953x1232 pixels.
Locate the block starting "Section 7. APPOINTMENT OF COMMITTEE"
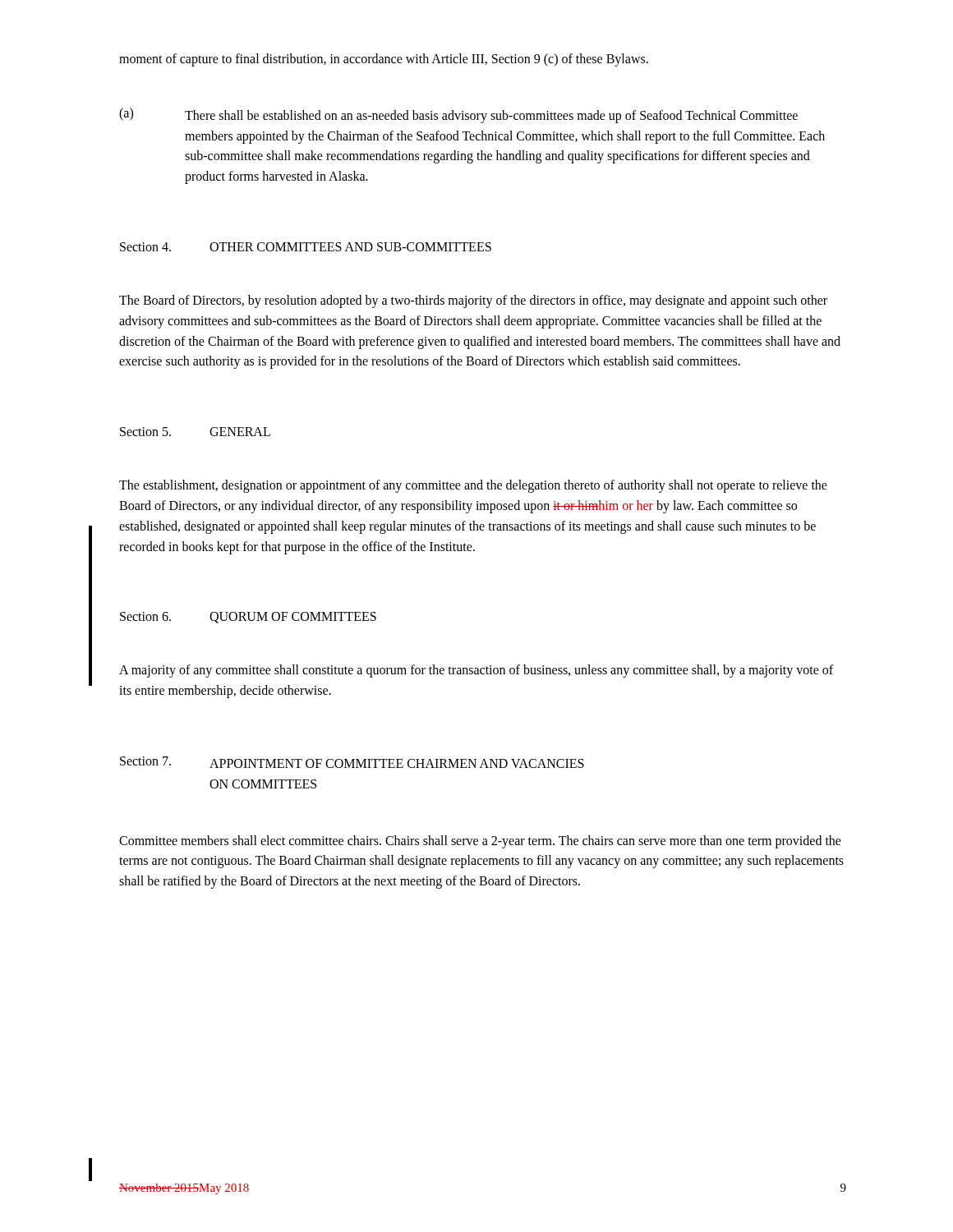352,774
